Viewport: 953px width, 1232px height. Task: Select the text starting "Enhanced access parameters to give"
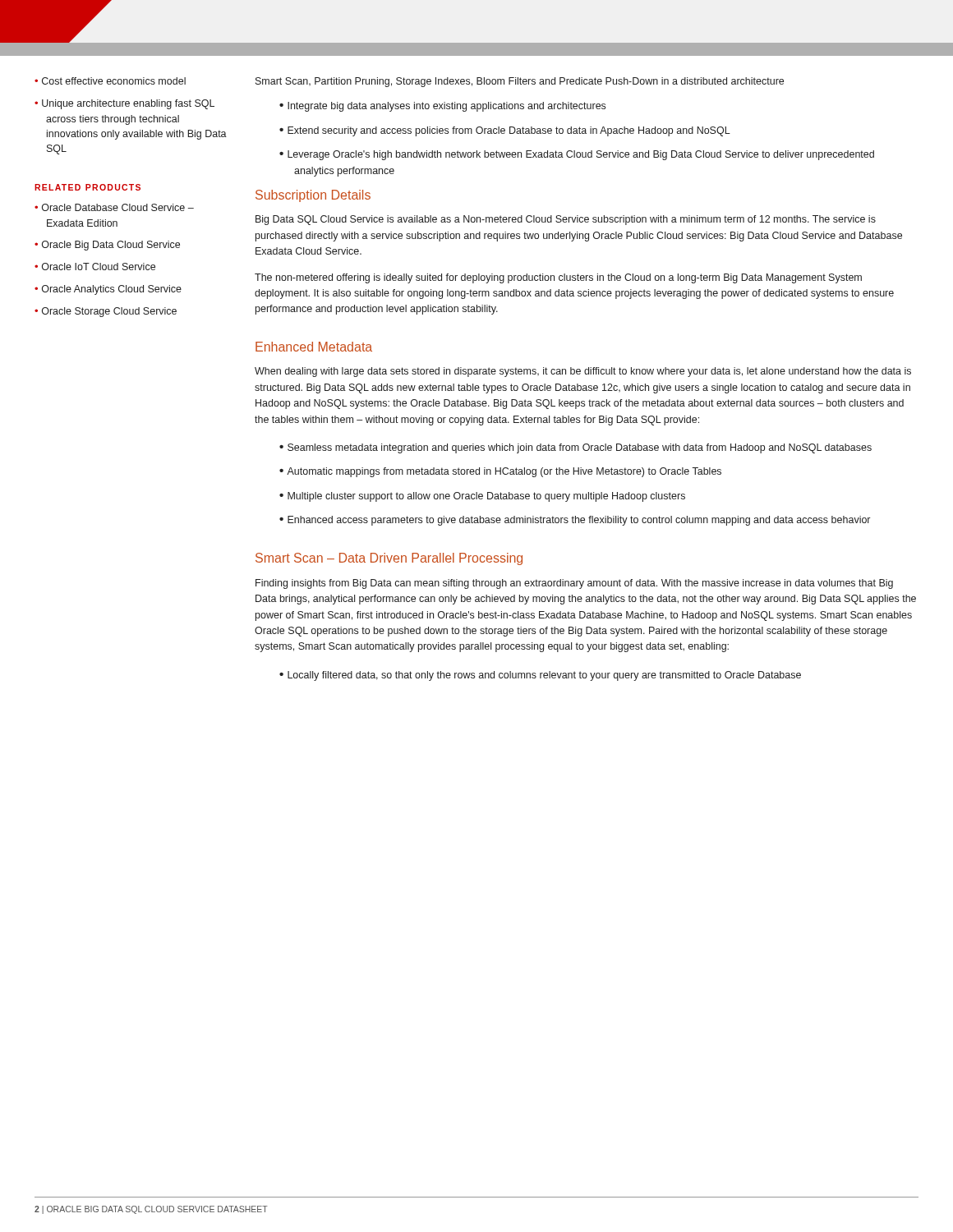click(579, 520)
